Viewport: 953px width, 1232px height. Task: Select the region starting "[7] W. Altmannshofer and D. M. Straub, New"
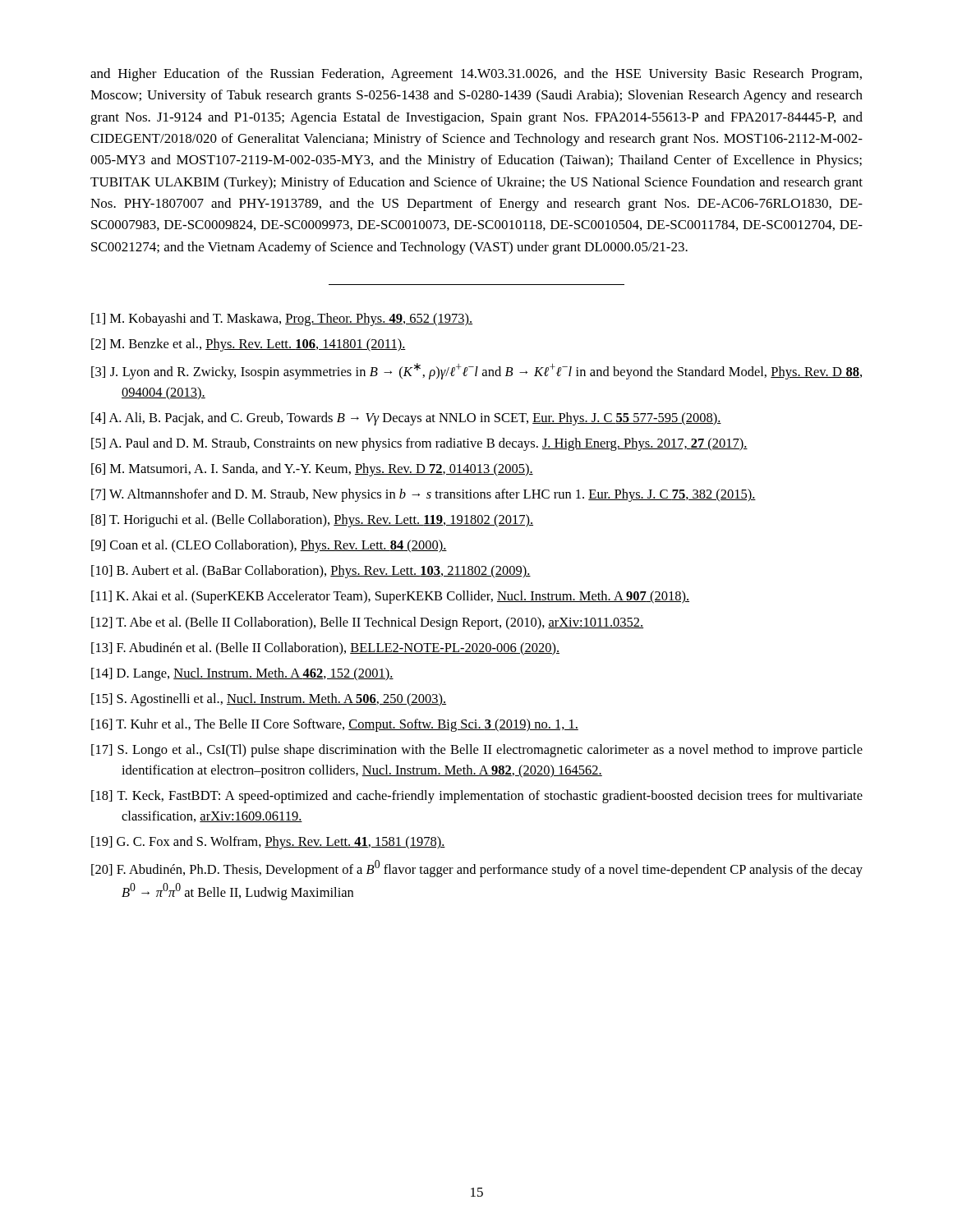(x=423, y=494)
